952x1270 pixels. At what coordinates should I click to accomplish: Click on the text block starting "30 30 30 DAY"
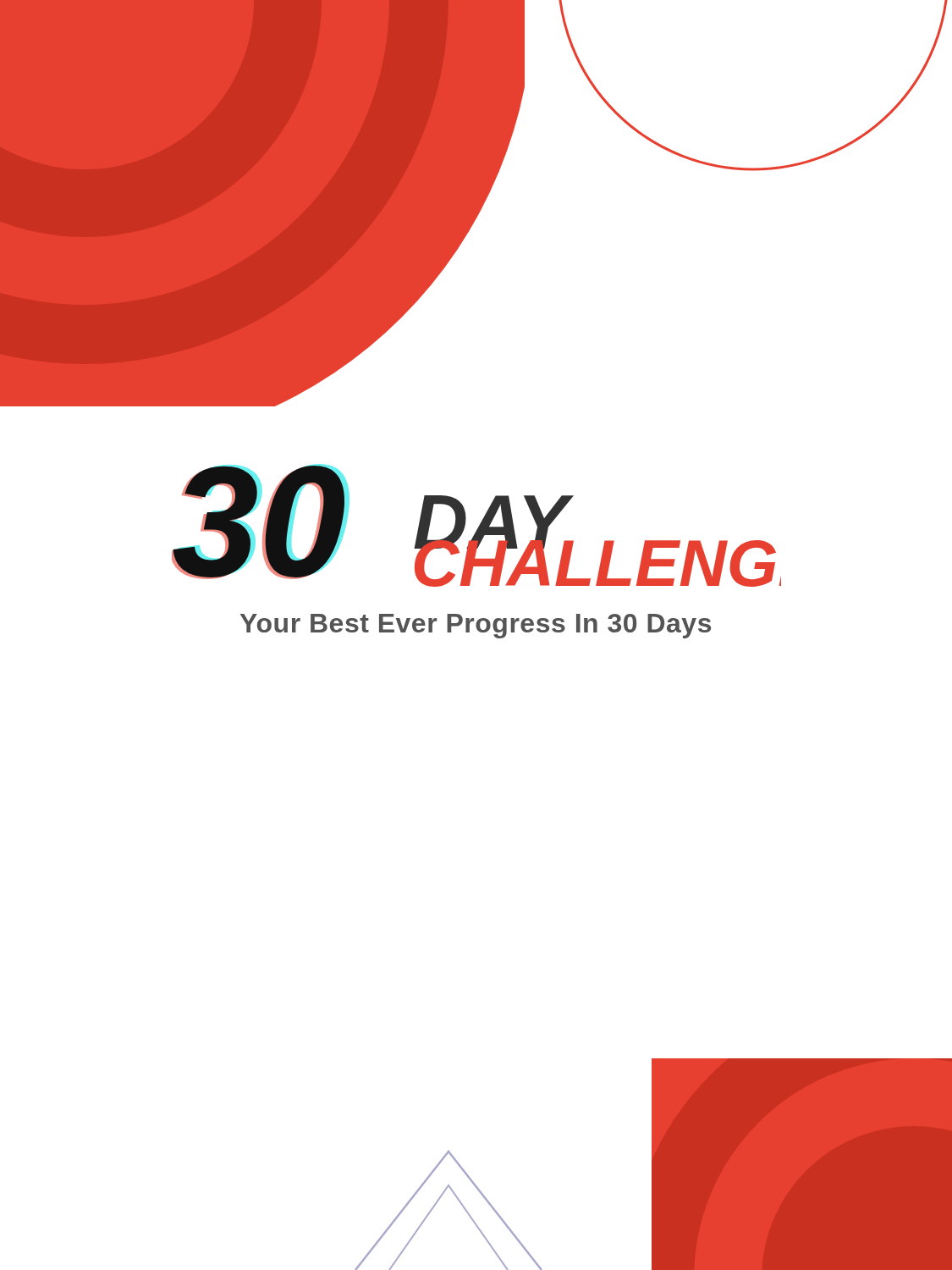495,544
